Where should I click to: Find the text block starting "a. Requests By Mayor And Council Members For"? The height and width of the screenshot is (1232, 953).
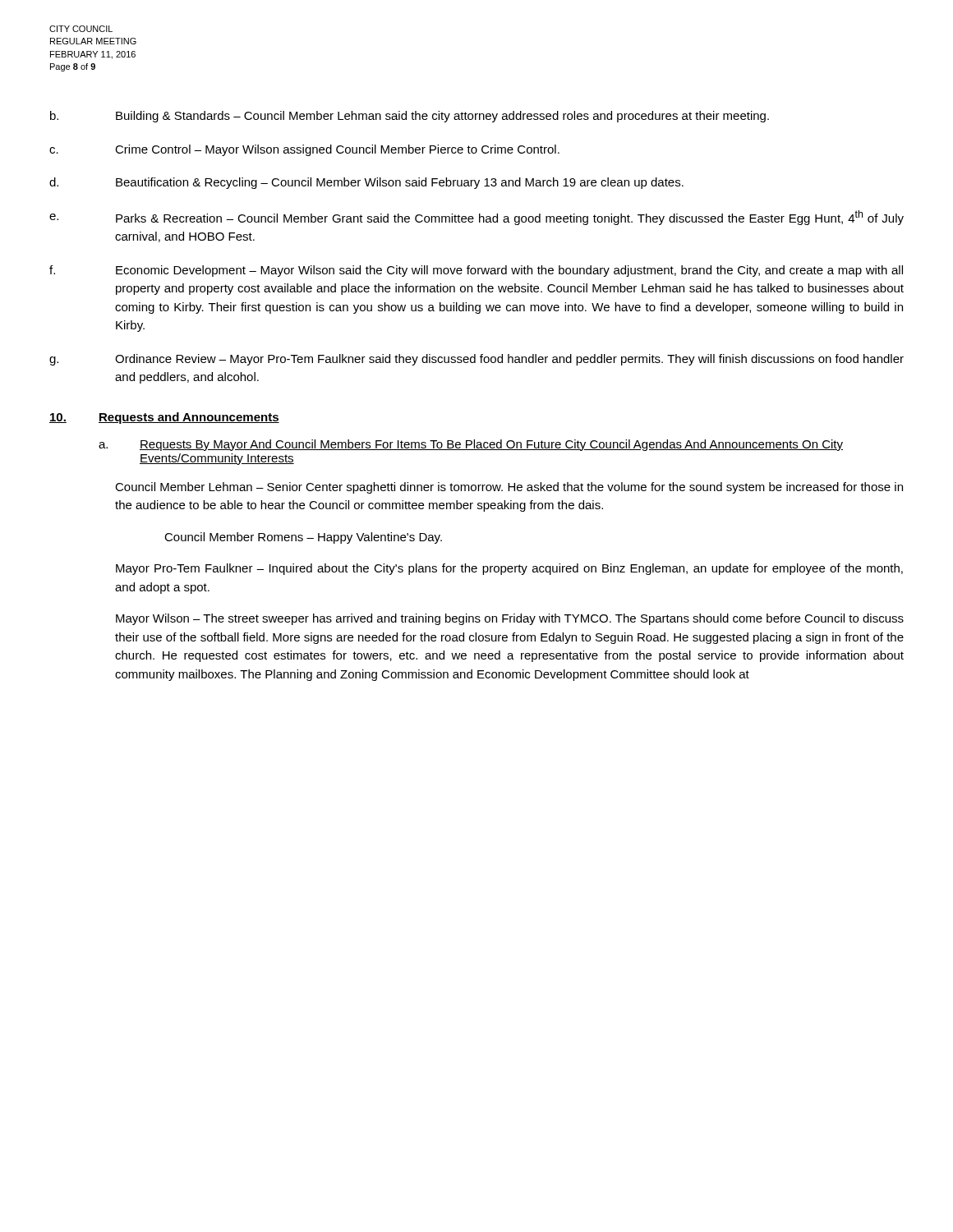coord(501,450)
